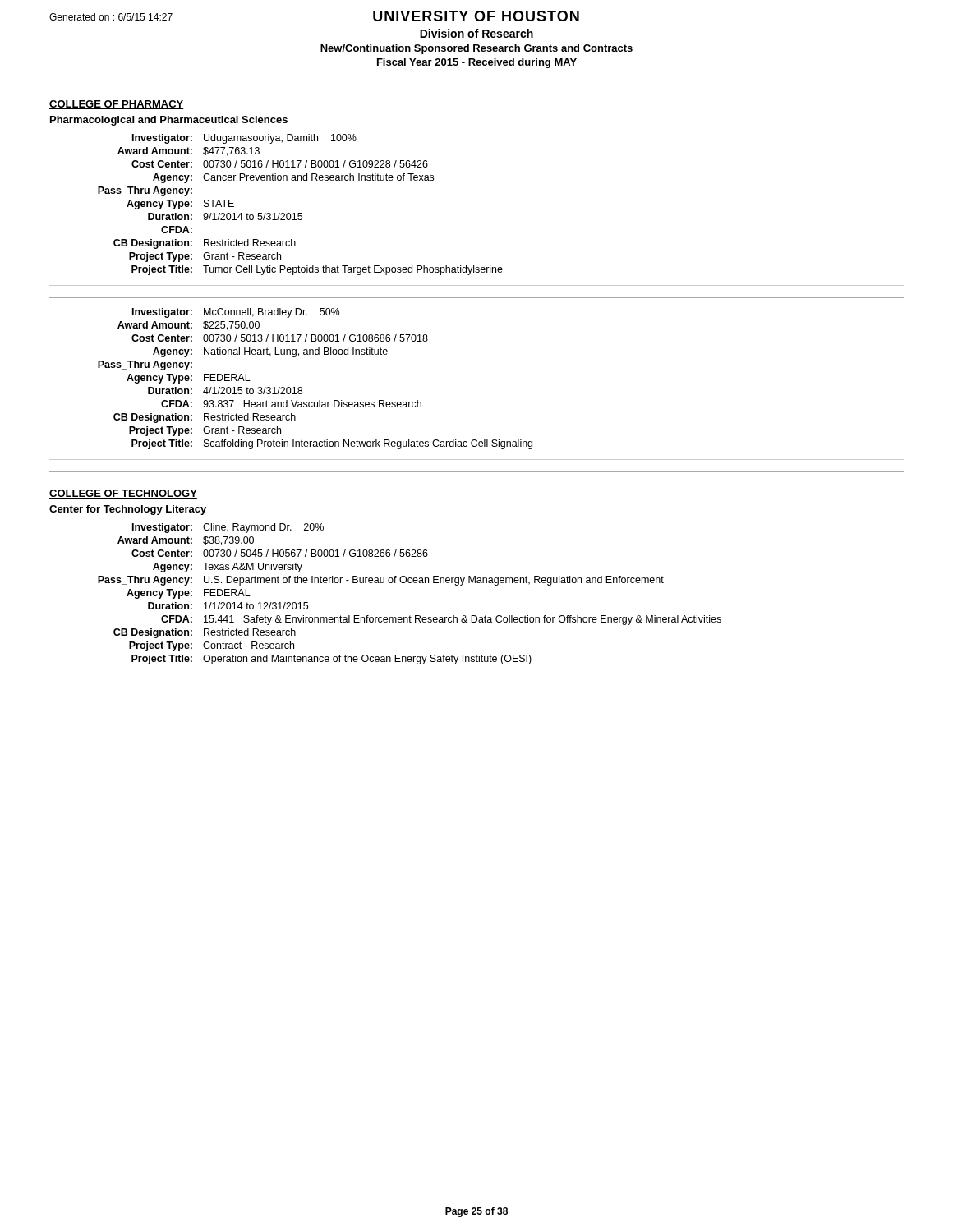Select the passage starting "Center for Technology Literacy"
953x1232 pixels.
pyautogui.click(x=128, y=509)
